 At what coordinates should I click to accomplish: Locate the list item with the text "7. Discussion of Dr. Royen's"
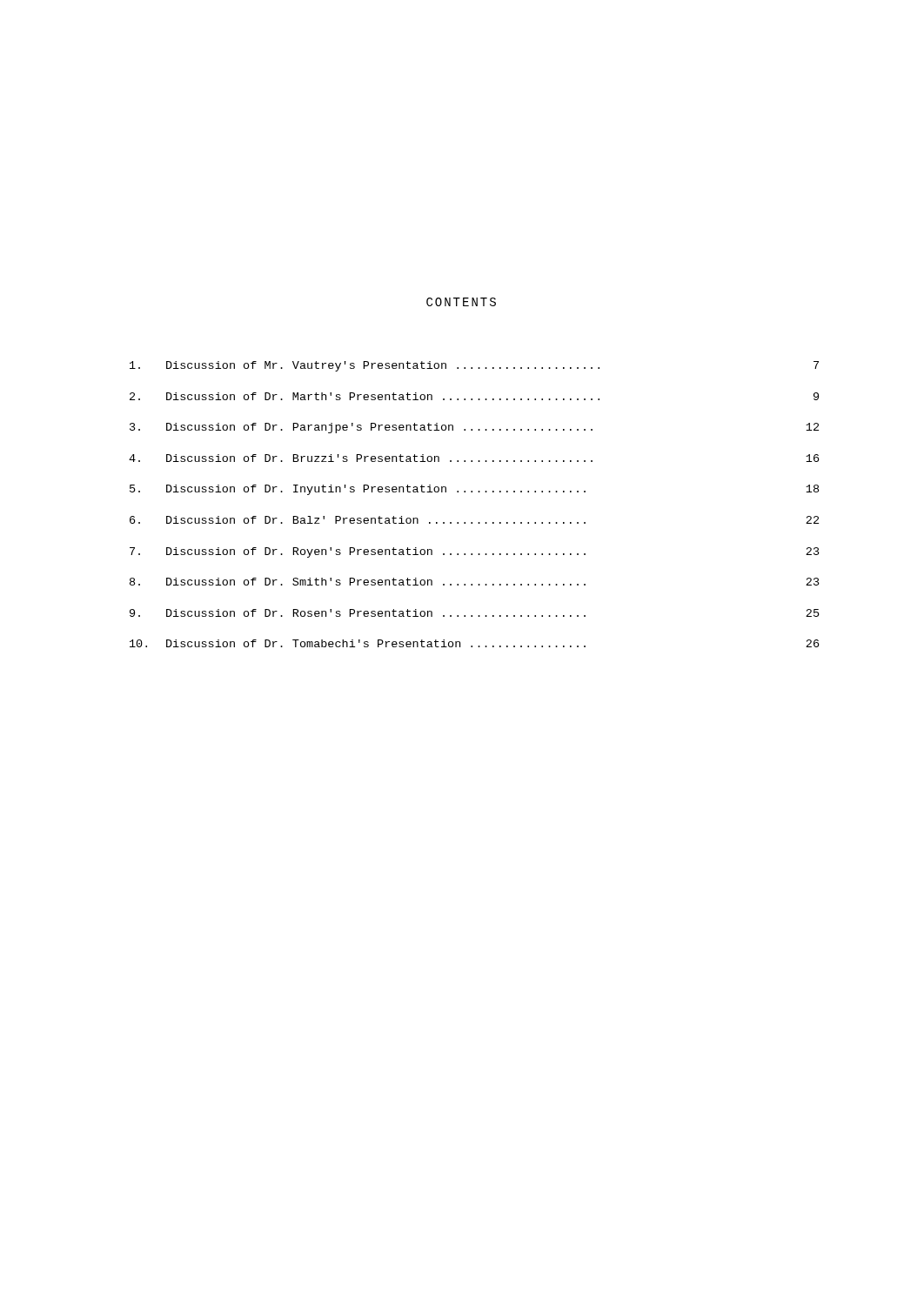point(474,552)
